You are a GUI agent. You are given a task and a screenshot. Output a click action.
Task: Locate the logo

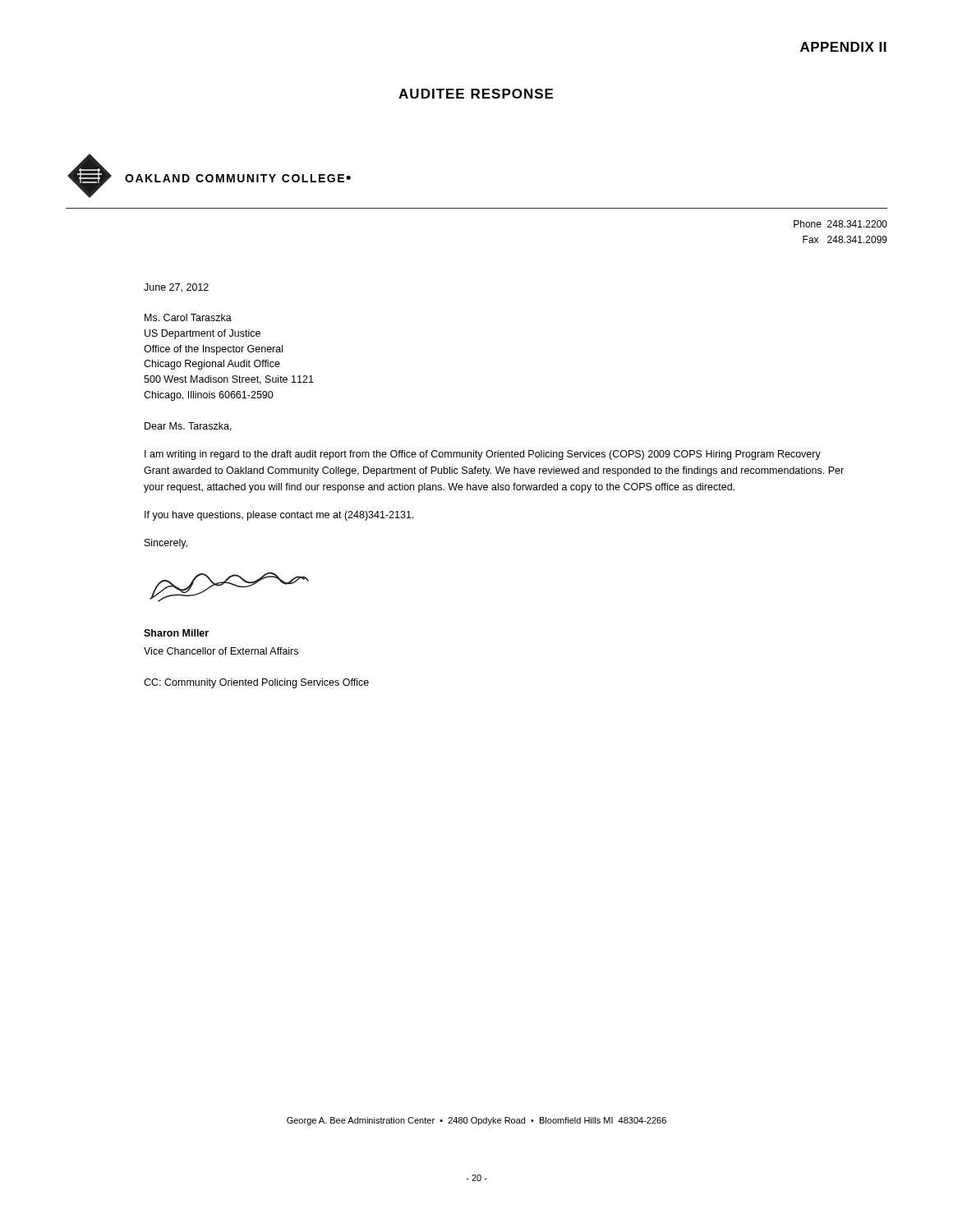point(476,200)
